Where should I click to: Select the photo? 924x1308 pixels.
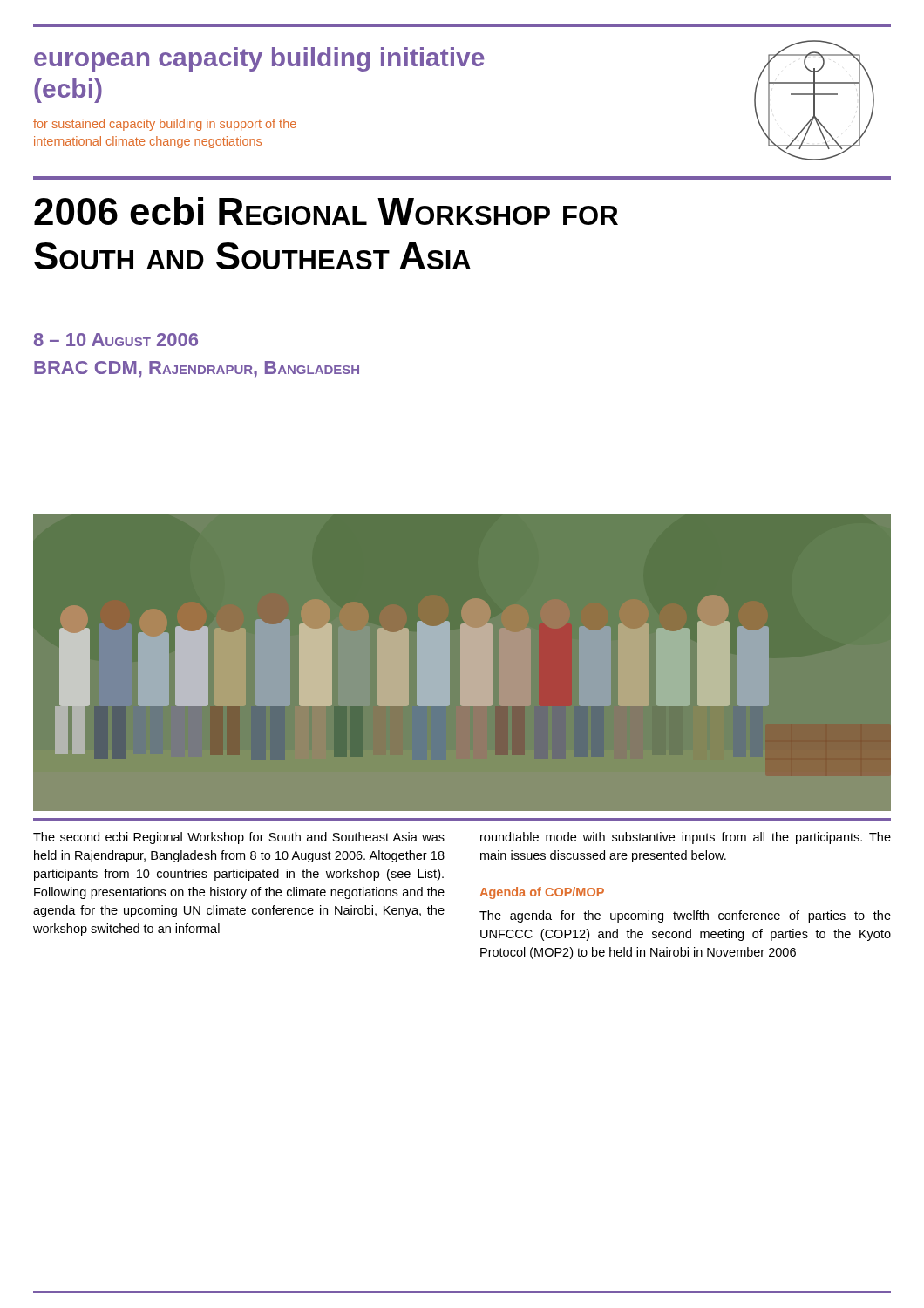click(462, 663)
